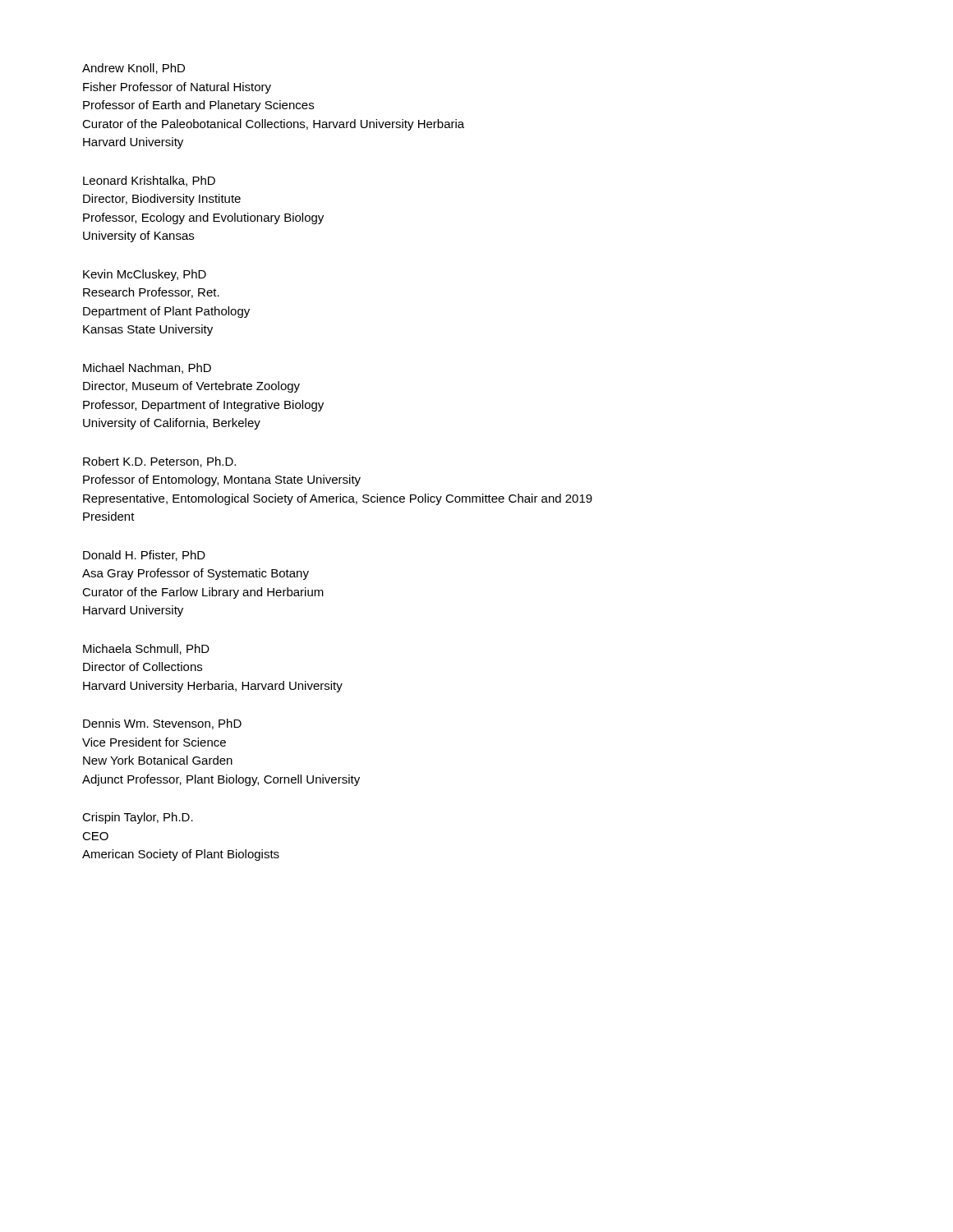Where is the passage that starts "Crispin Taylor, Ph.D. CEO"?
Screen dimensions: 1232x953
[x=138, y=818]
